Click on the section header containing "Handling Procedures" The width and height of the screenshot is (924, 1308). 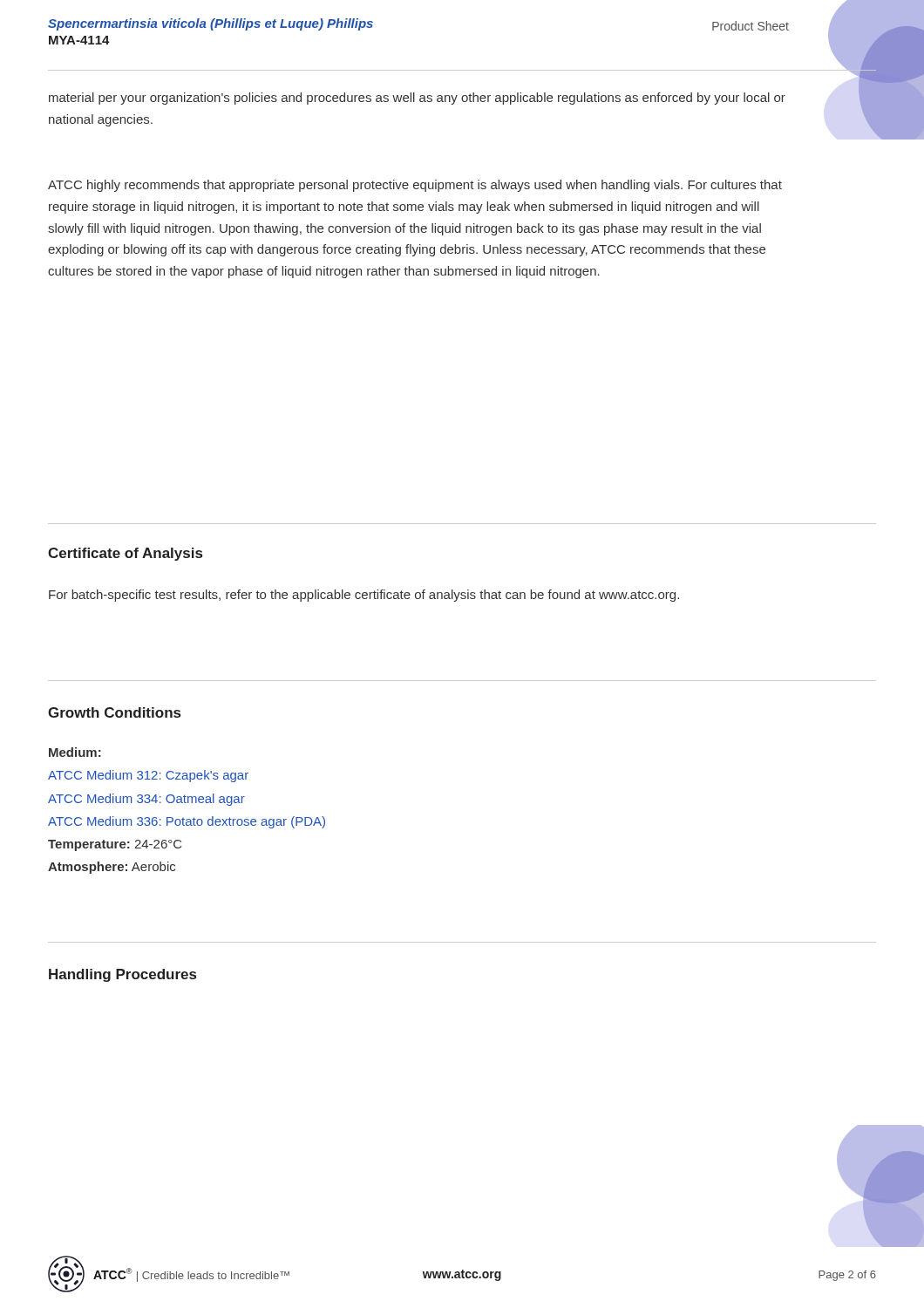coord(122,974)
